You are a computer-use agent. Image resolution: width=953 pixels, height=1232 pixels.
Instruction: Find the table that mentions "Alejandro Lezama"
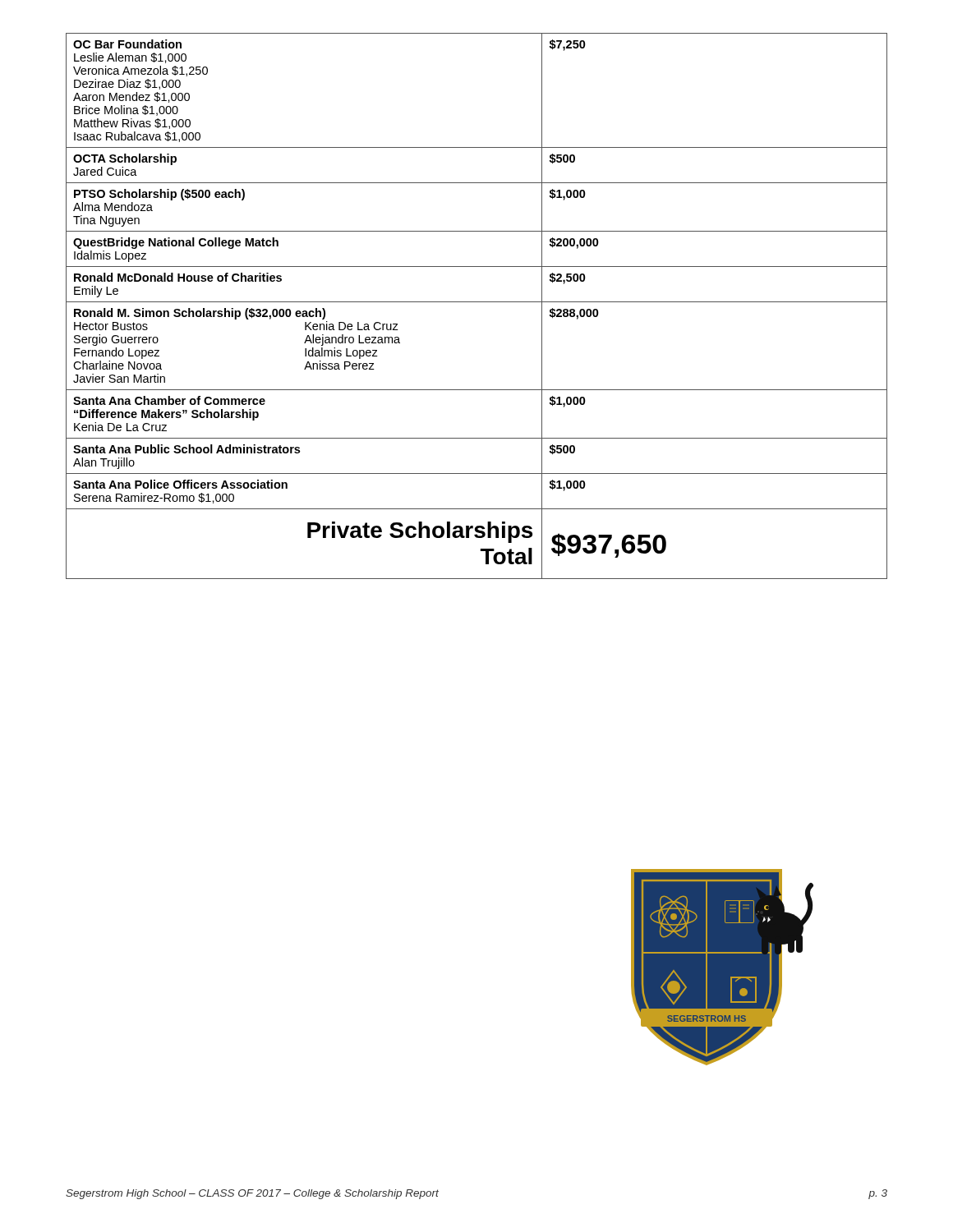point(476,306)
